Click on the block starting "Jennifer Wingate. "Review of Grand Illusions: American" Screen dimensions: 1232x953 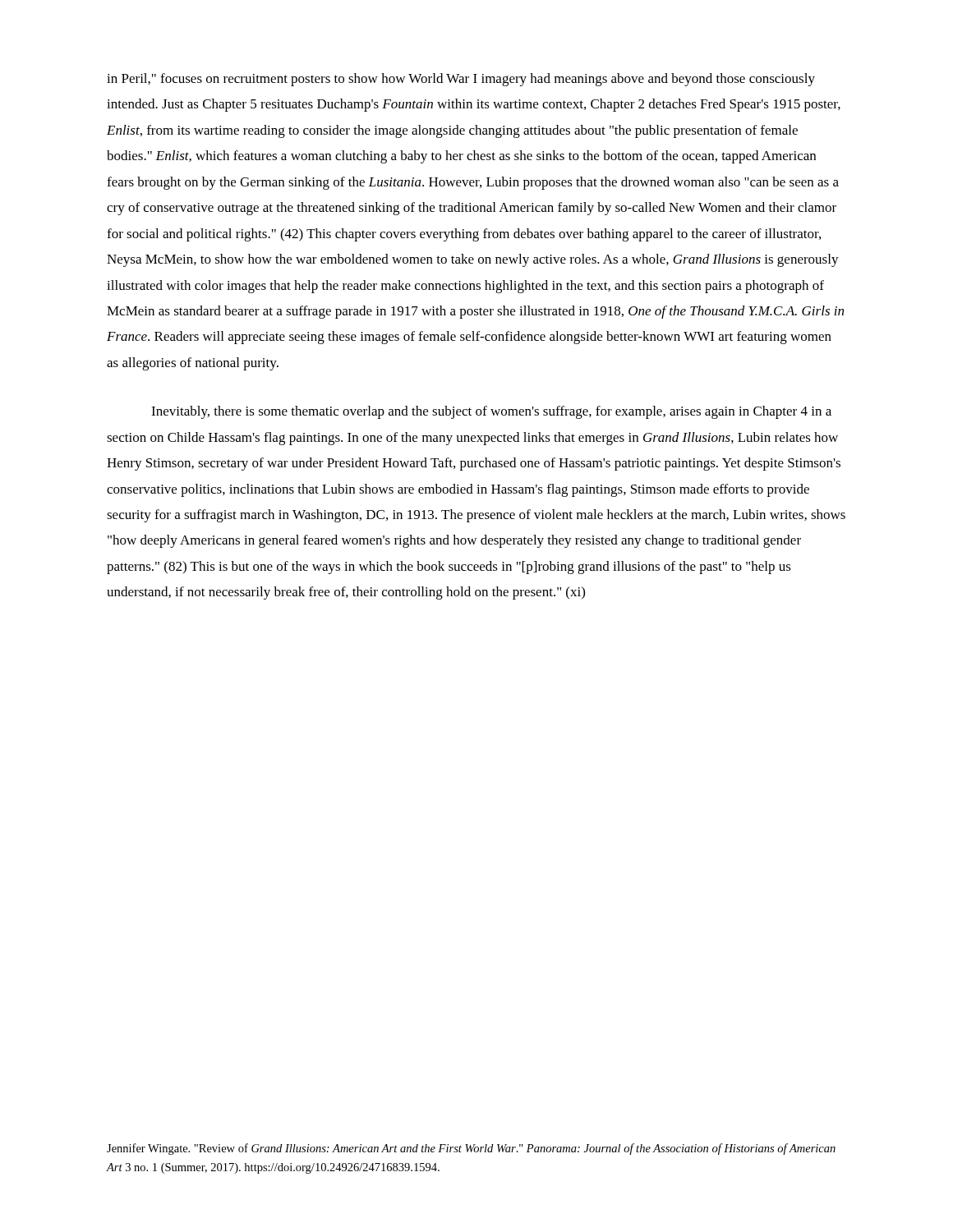(471, 1158)
